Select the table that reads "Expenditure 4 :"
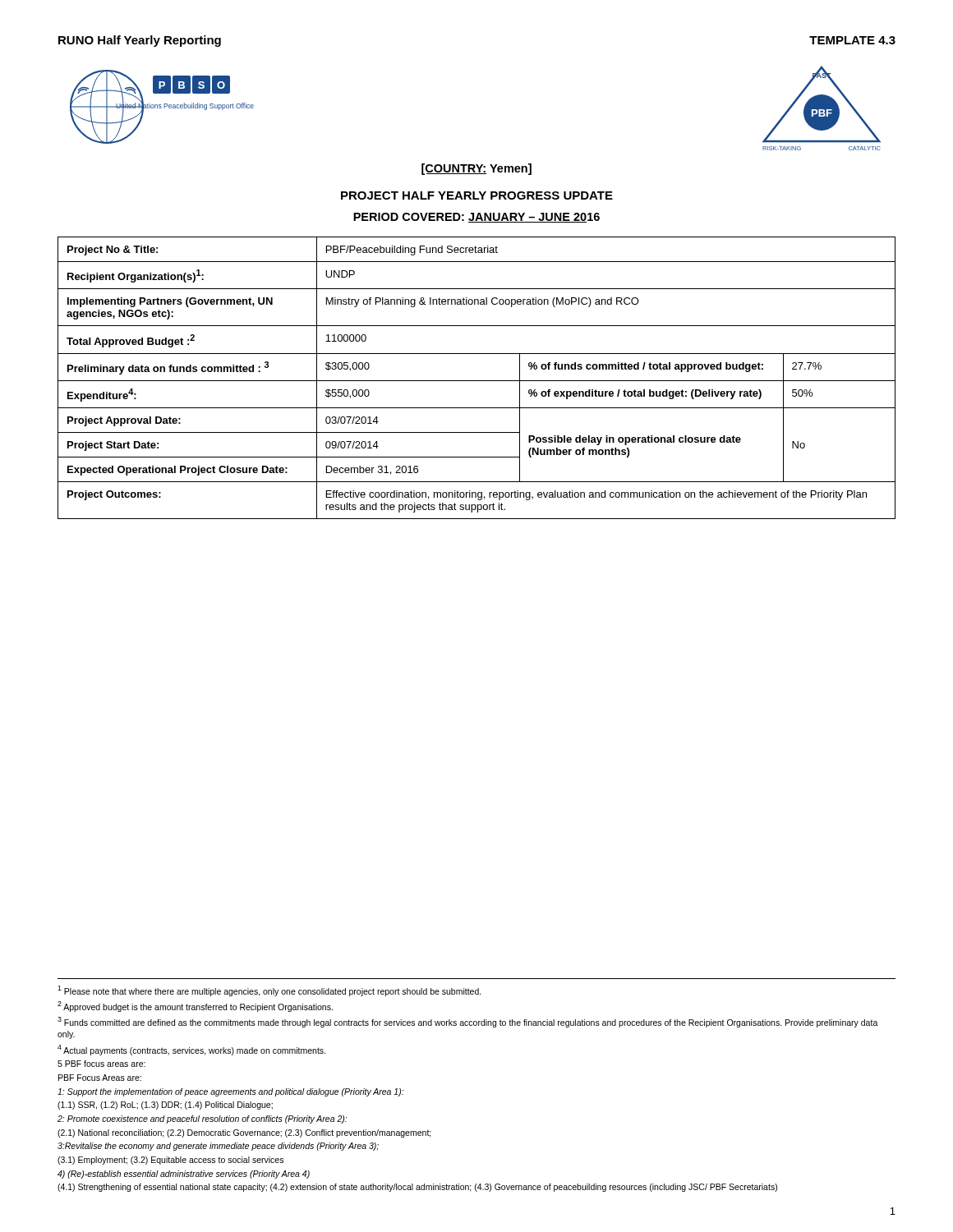The height and width of the screenshot is (1232, 953). (476, 378)
